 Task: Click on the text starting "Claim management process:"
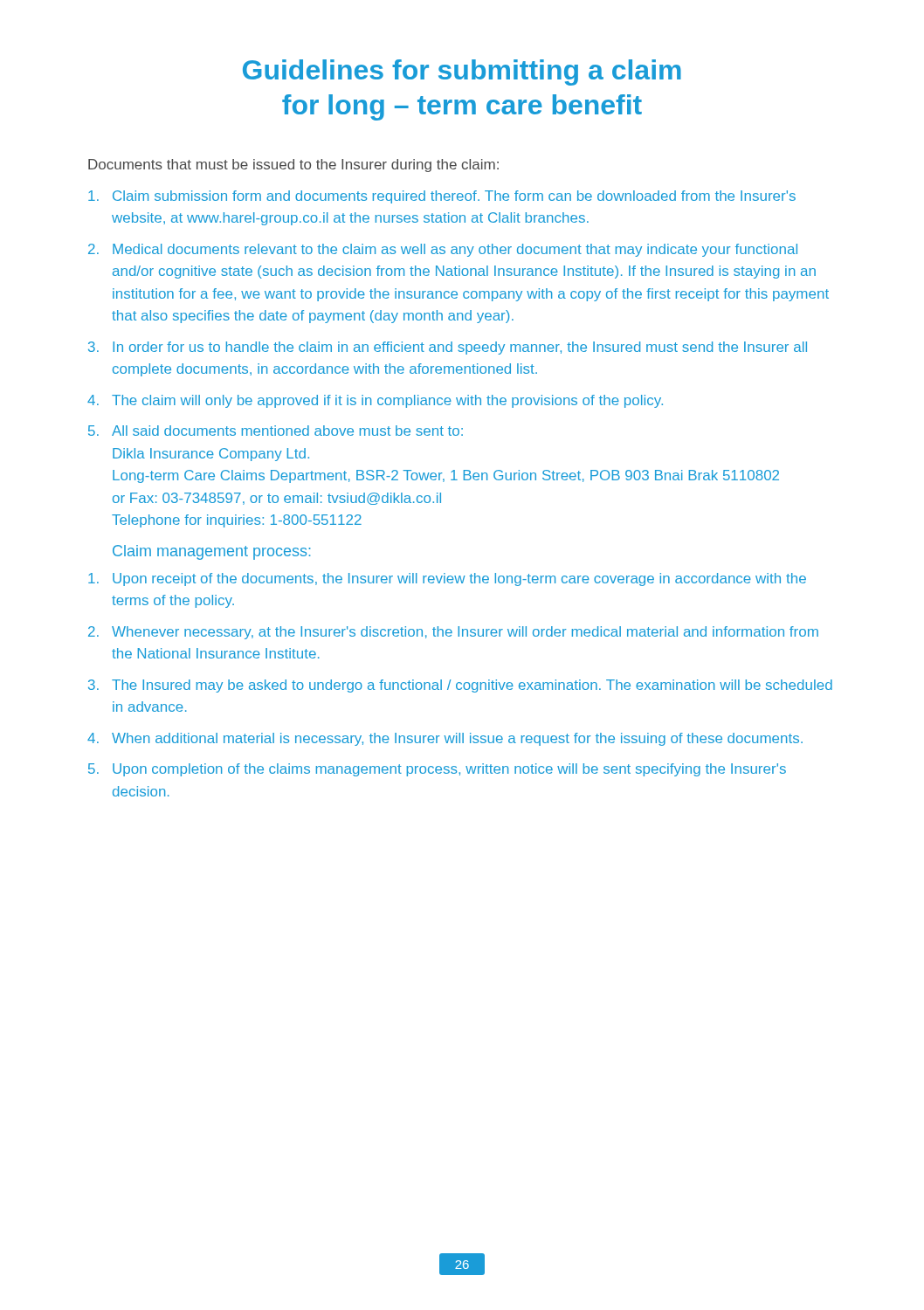(212, 551)
